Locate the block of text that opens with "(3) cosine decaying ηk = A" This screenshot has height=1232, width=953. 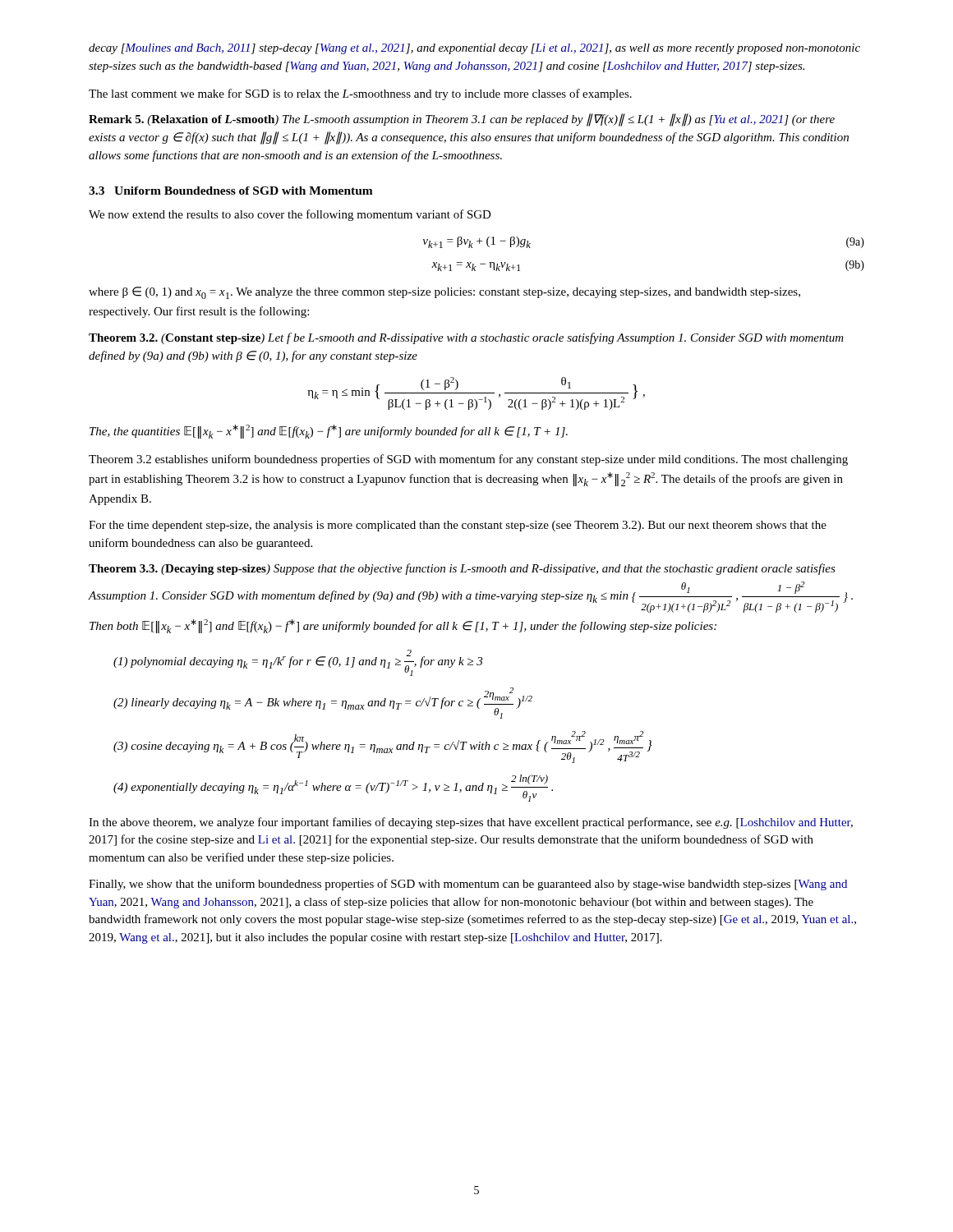click(x=383, y=746)
